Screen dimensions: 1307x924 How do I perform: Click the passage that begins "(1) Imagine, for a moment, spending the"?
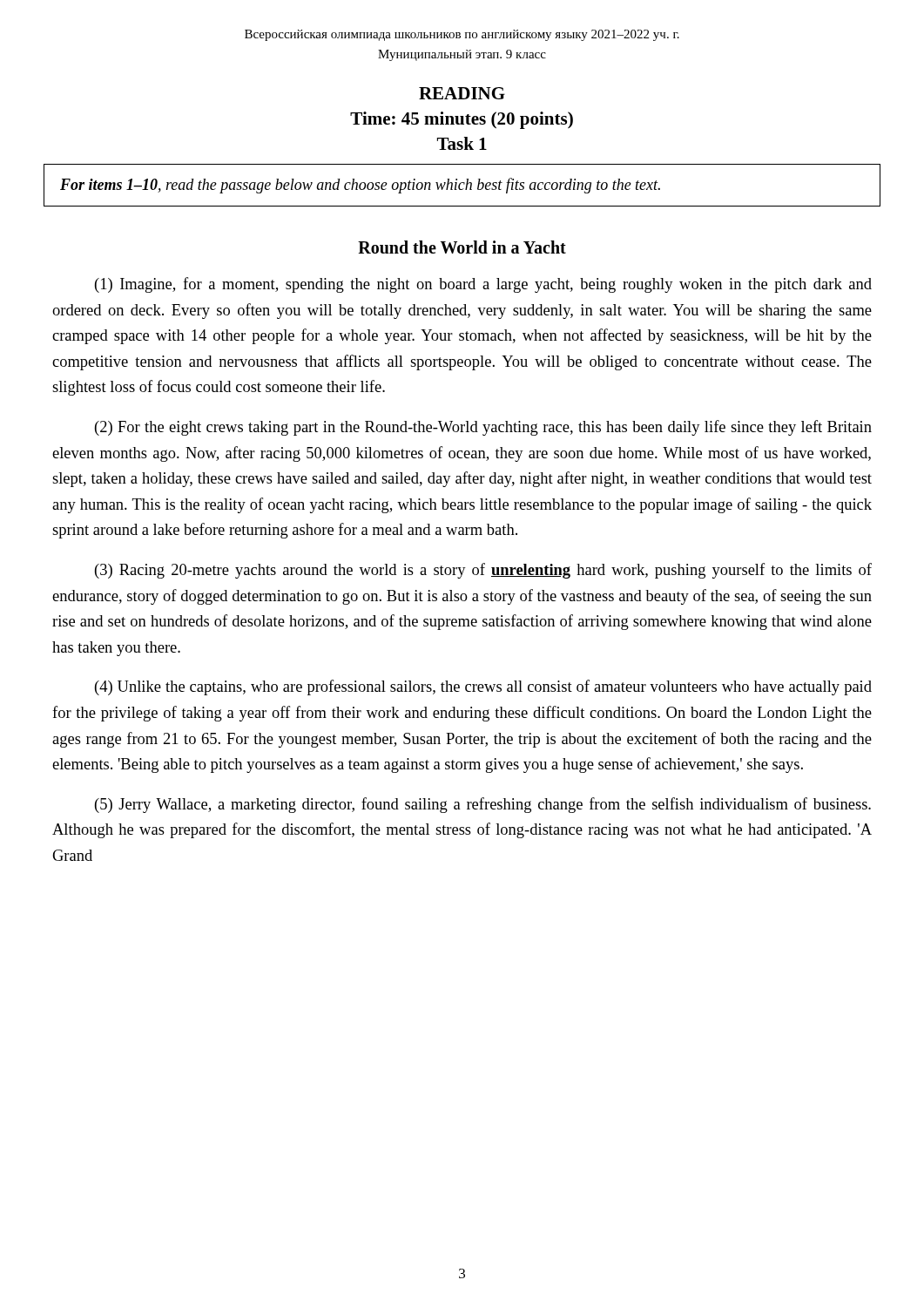[x=462, y=336]
